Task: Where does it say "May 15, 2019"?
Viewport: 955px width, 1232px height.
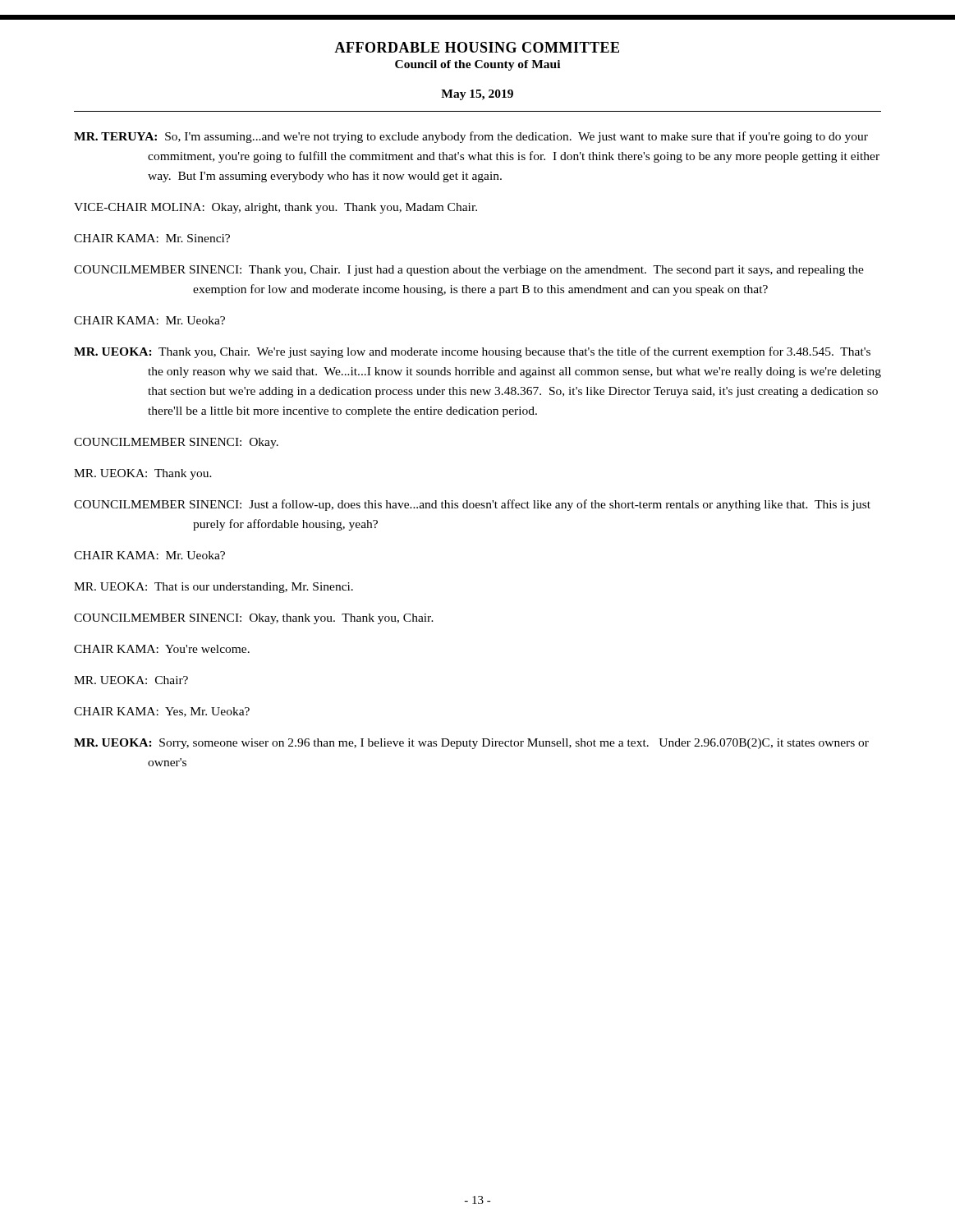Action: [478, 94]
